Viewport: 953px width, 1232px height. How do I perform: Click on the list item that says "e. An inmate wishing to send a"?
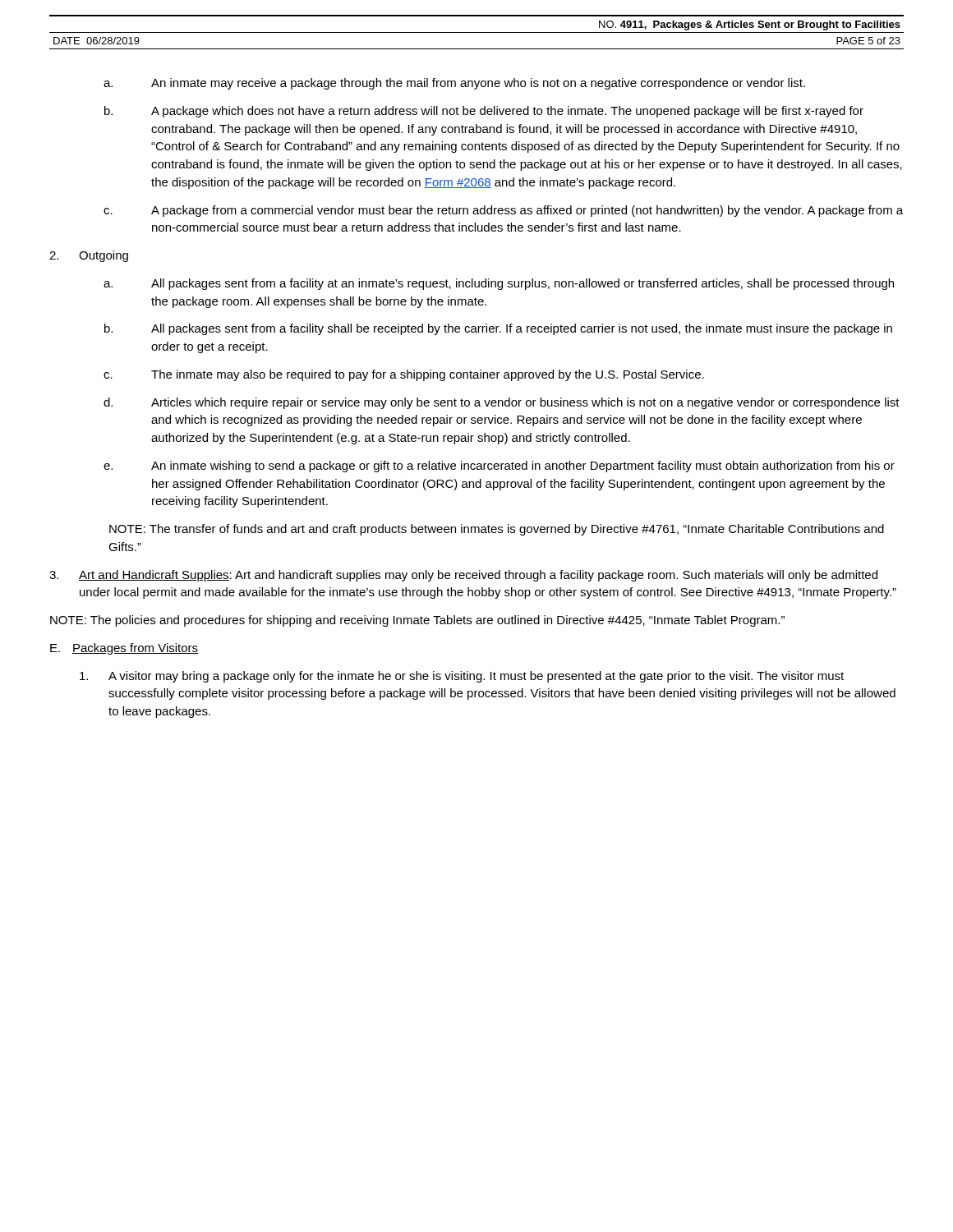pos(491,483)
